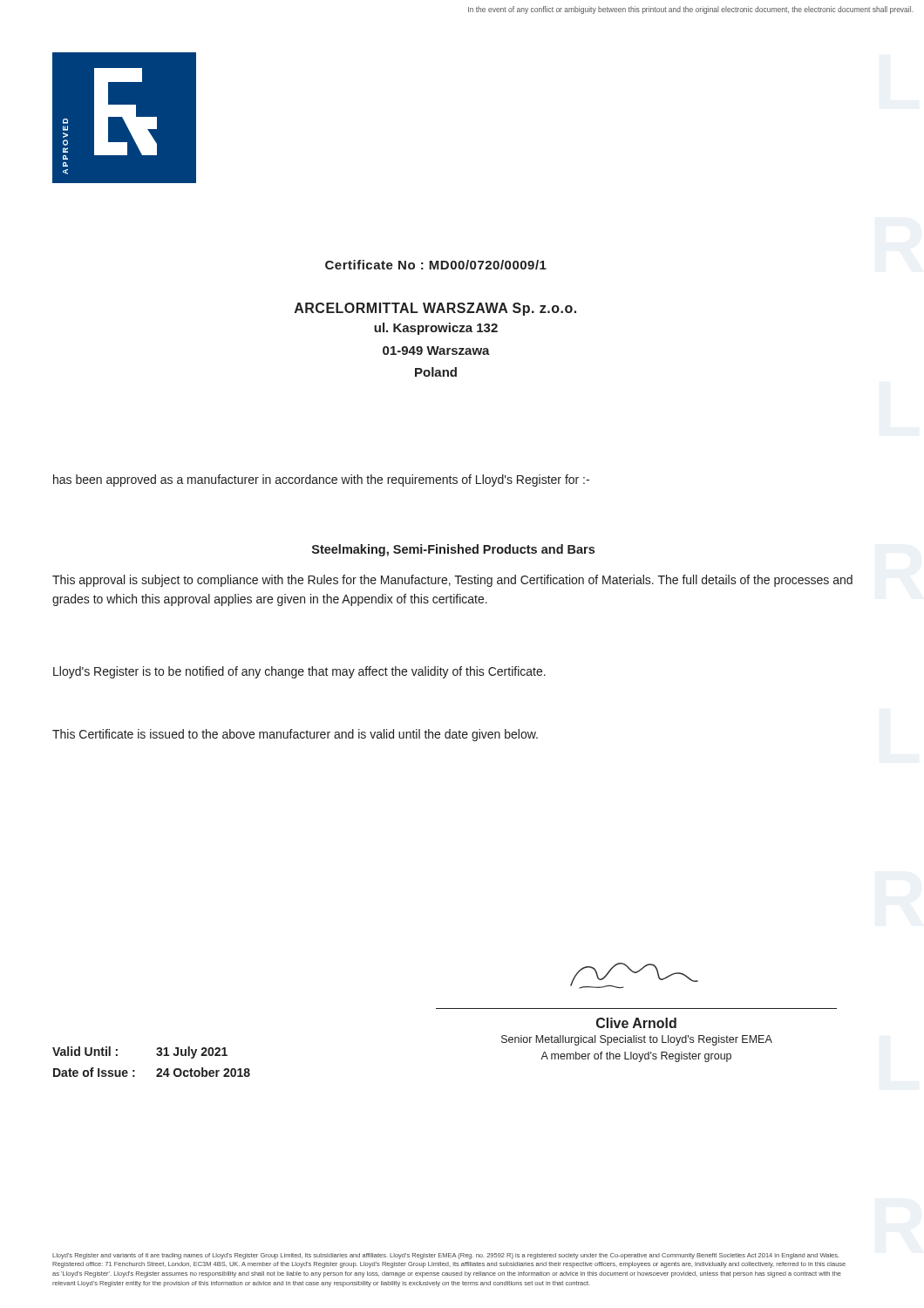Navigate to the text starting "has been approved as"
924x1308 pixels.
pyautogui.click(x=321, y=480)
